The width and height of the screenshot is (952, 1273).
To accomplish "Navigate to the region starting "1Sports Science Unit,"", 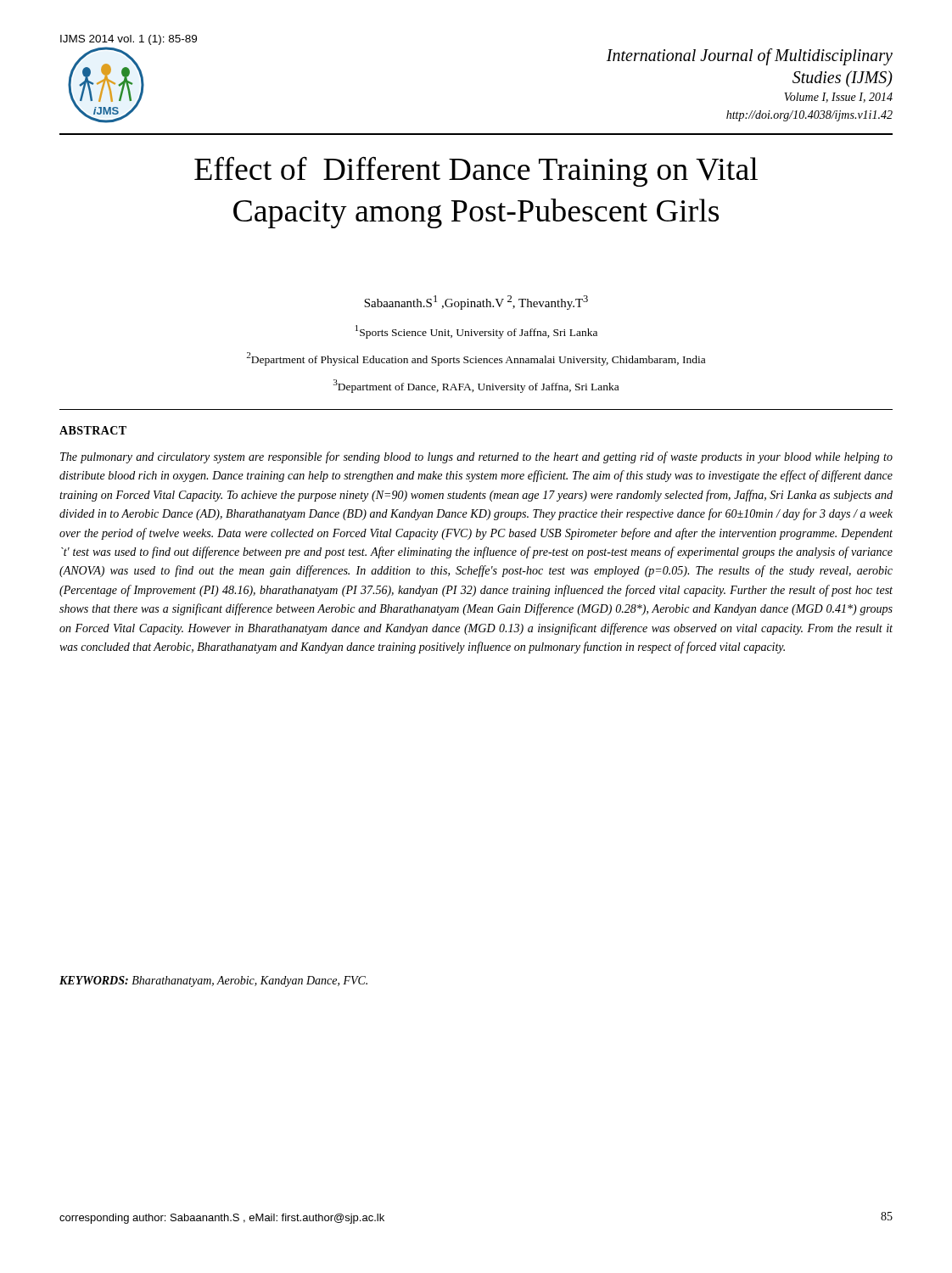I will [476, 330].
